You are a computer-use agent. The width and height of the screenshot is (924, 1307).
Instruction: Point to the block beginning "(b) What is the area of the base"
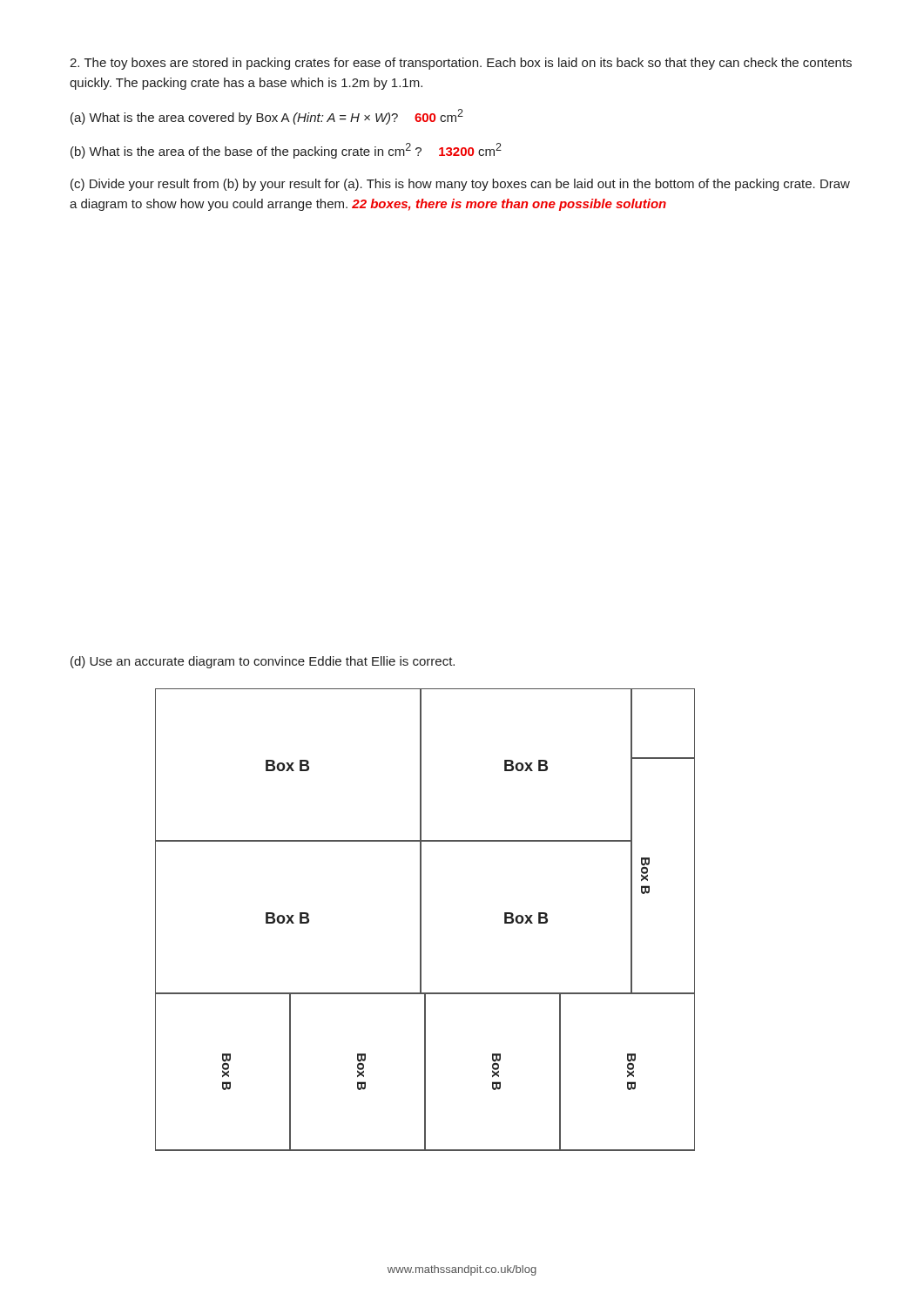[x=286, y=150]
